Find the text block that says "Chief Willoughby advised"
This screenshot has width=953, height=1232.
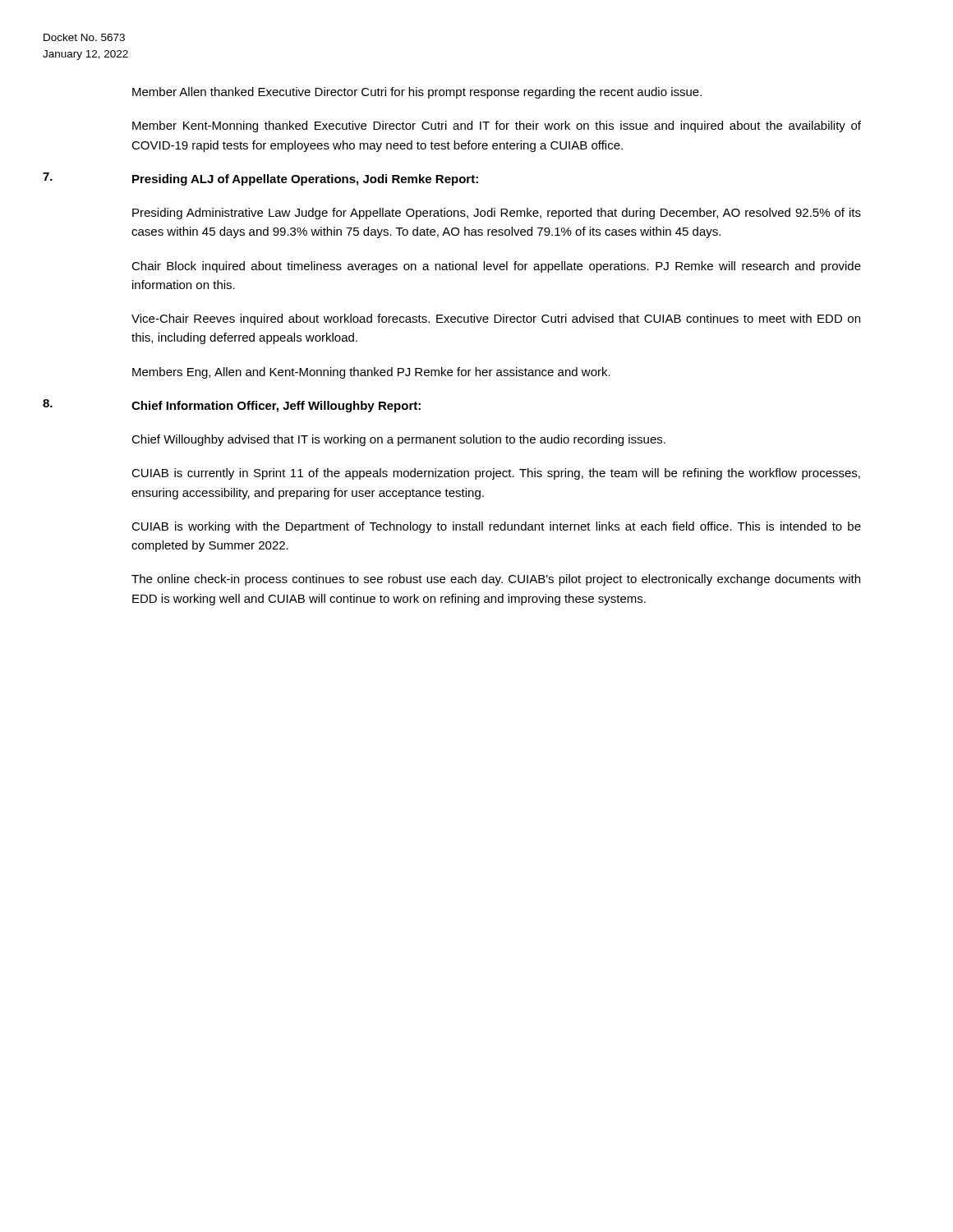pyautogui.click(x=399, y=439)
